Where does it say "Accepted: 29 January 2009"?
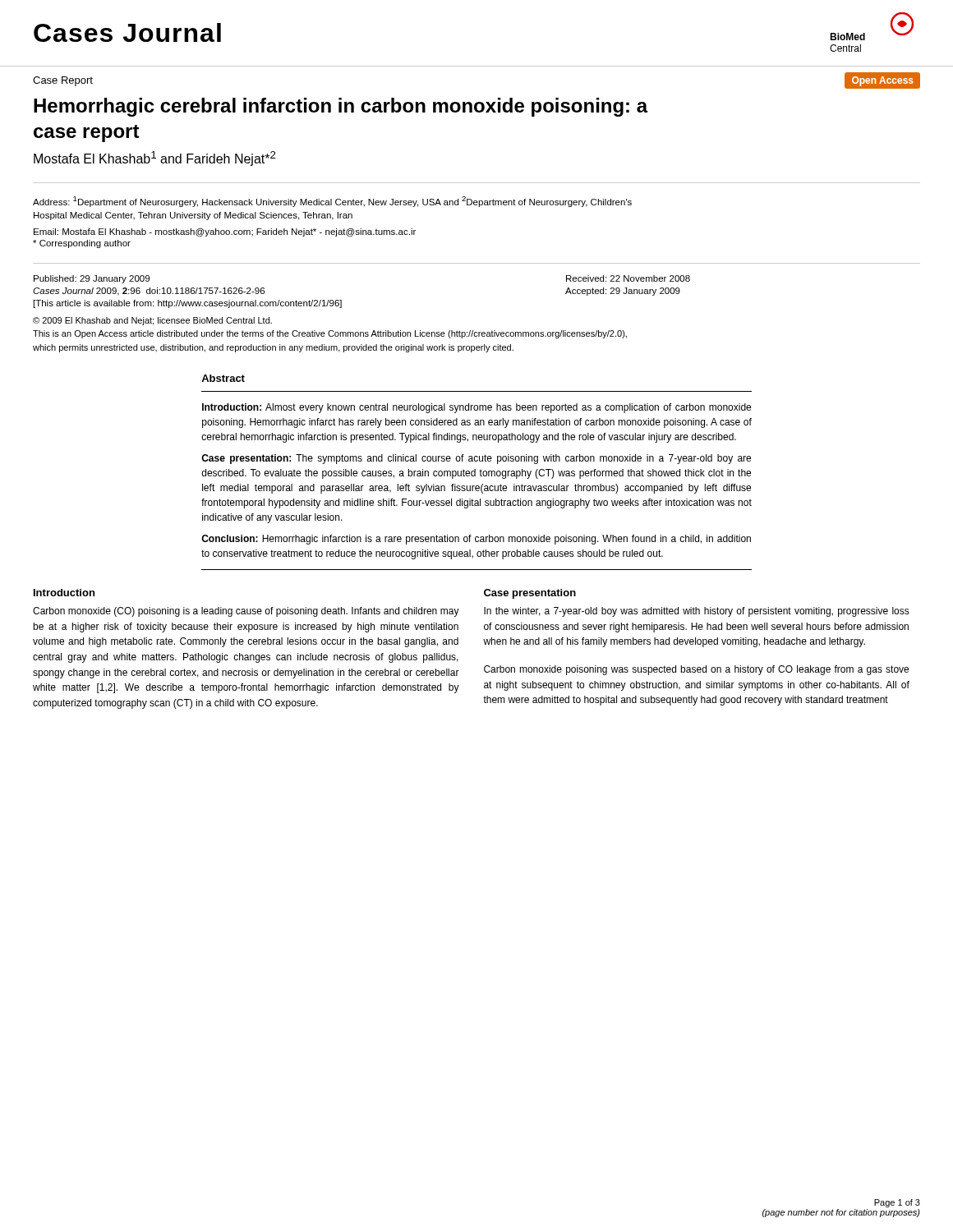The width and height of the screenshot is (953, 1232). [x=623, y=291]
